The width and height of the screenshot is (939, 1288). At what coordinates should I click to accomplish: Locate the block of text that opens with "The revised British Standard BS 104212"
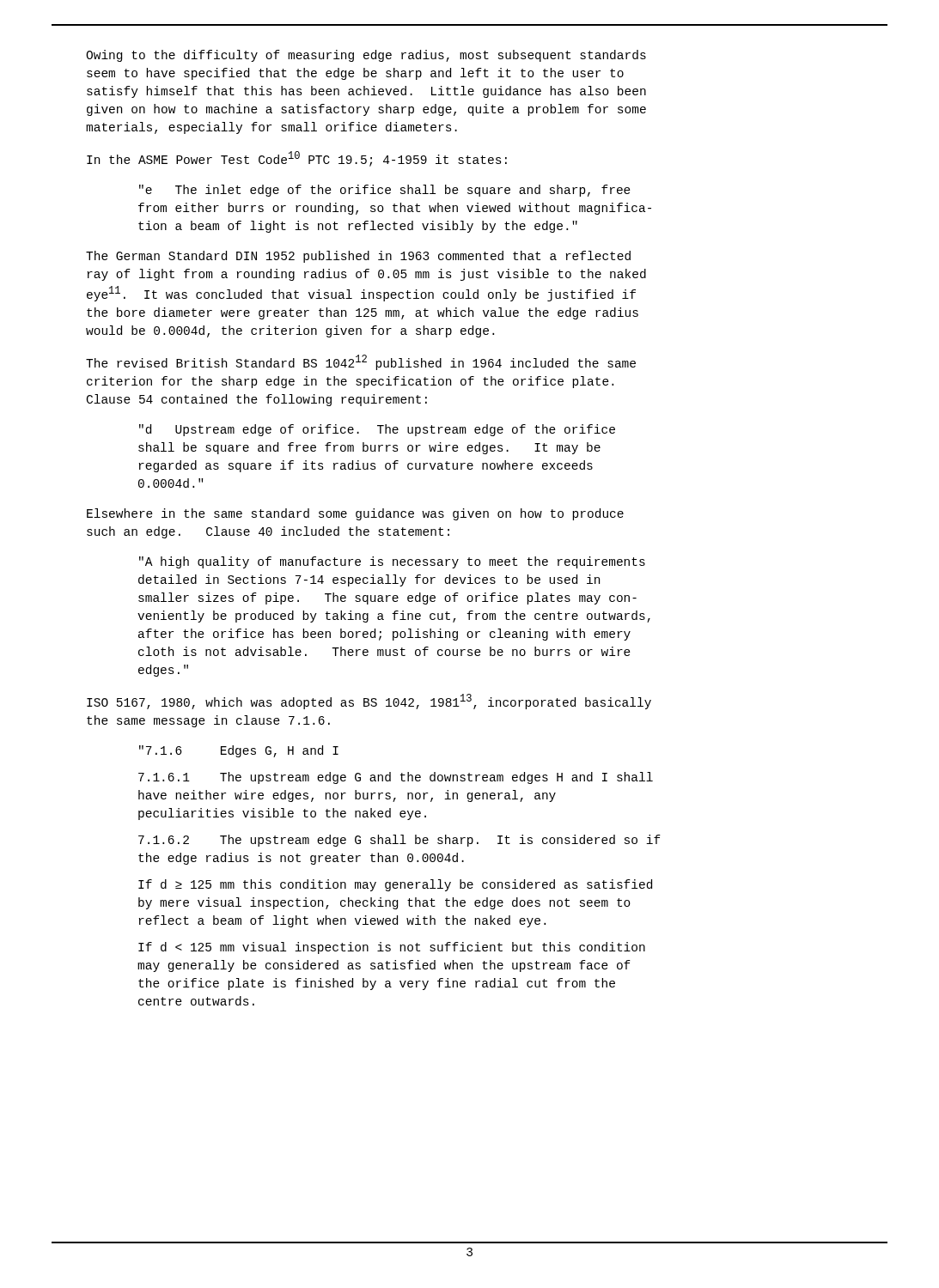pyautogui.click(x=361, y=380)
